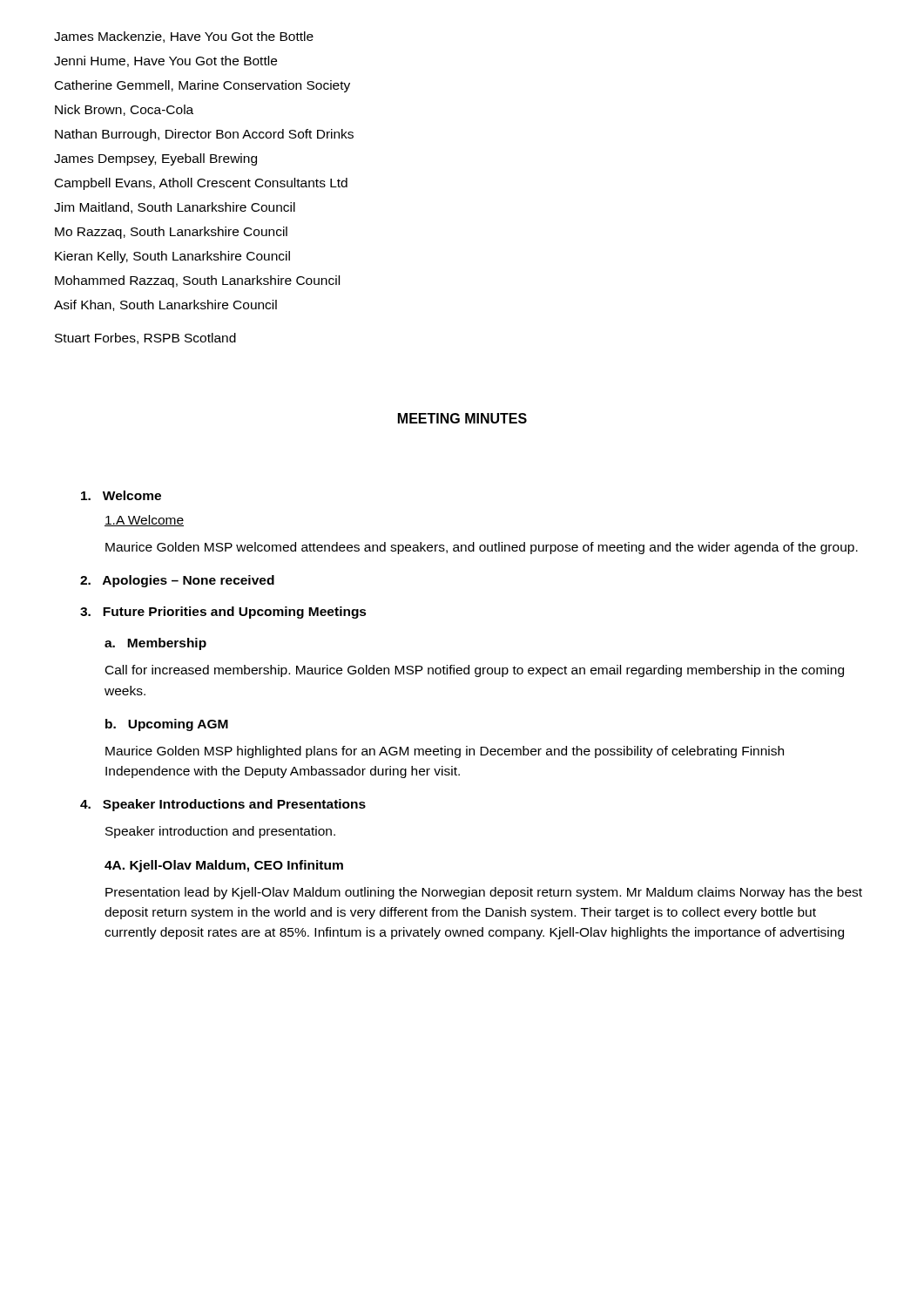924x1307 pixels.
Task: Point to the element starting "3. Future Priorities and Upcoming Meetings"
Action: pos(223,612)
